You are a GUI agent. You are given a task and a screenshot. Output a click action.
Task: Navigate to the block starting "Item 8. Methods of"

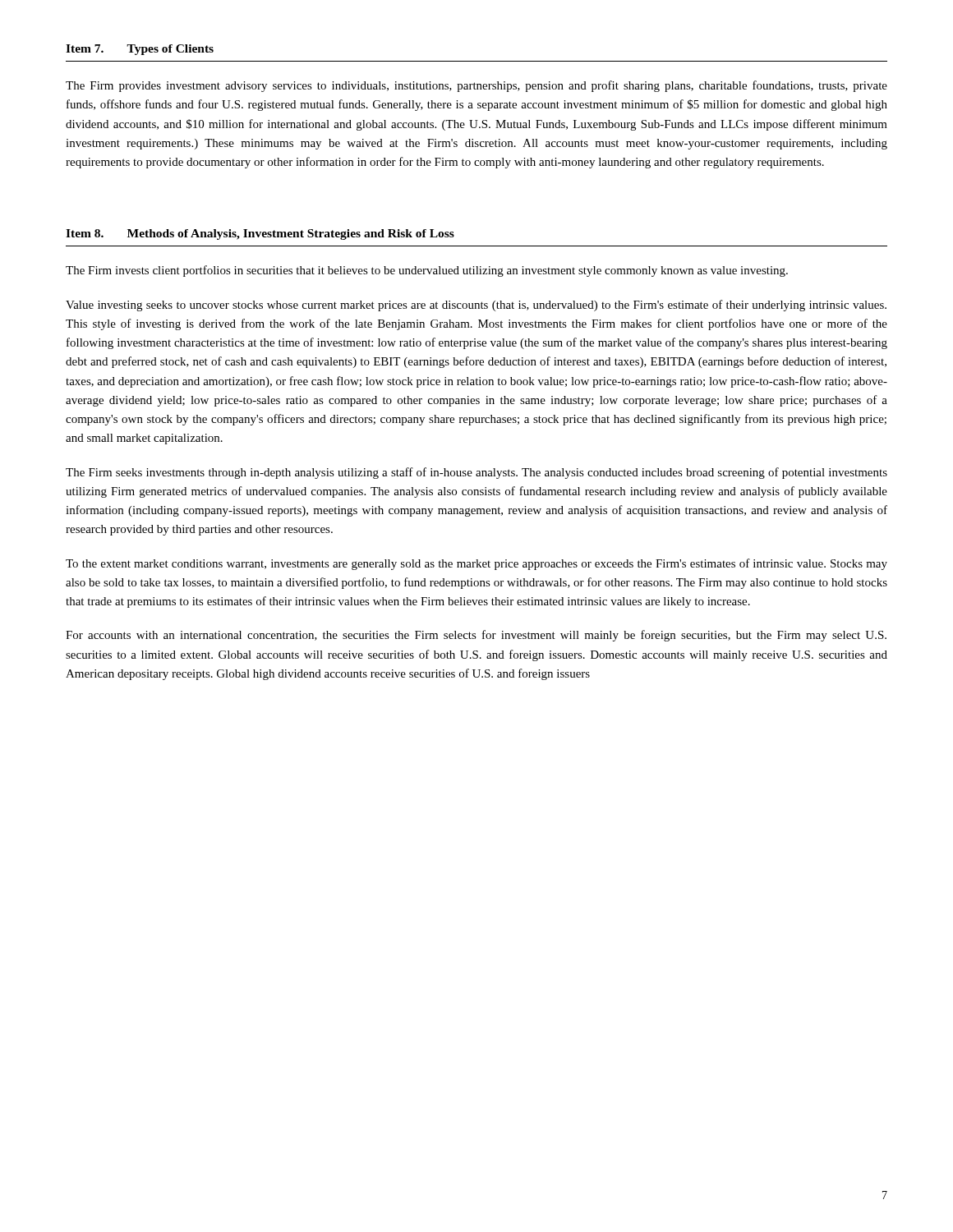coord(260,234)
